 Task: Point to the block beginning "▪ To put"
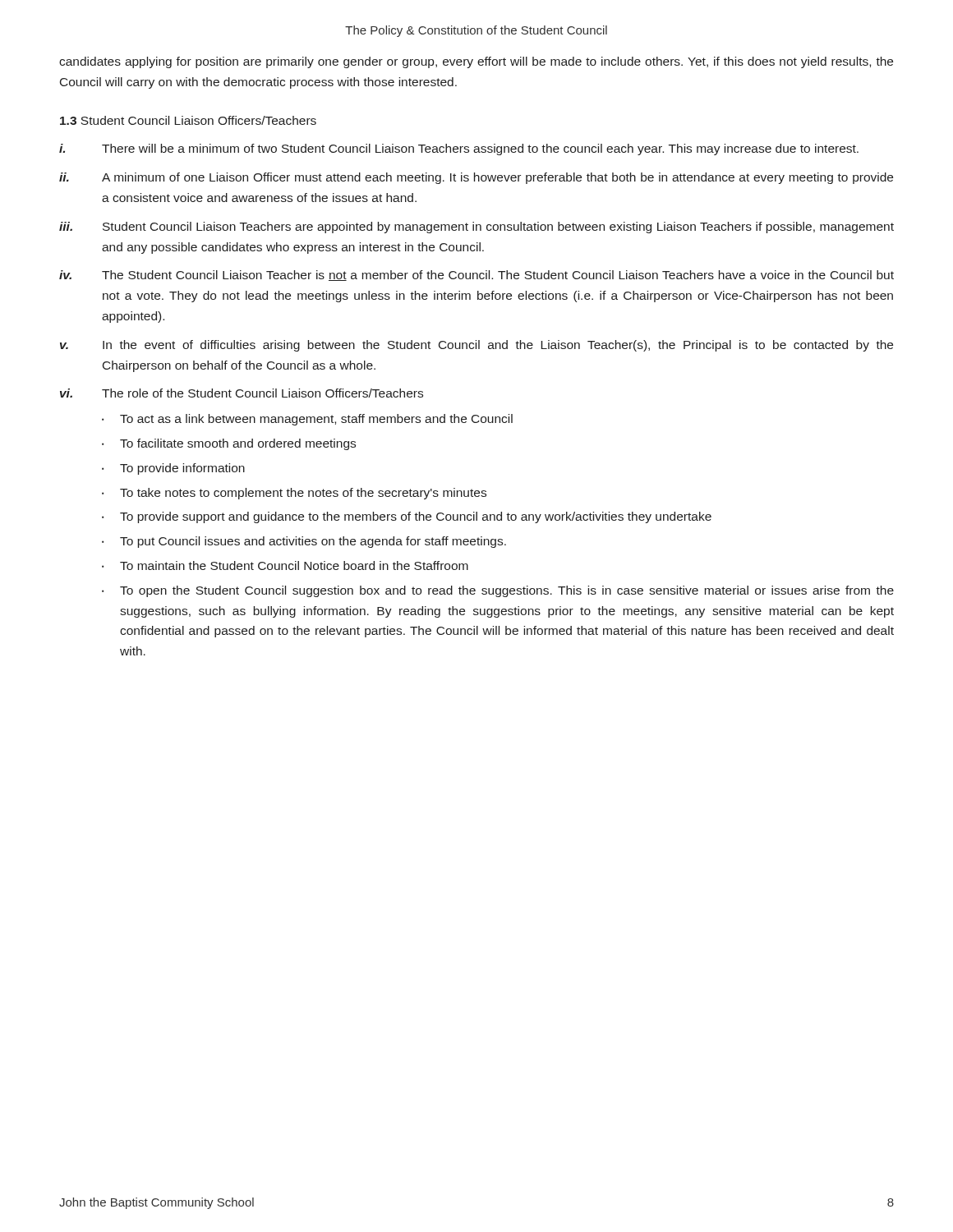click(498, 542)
